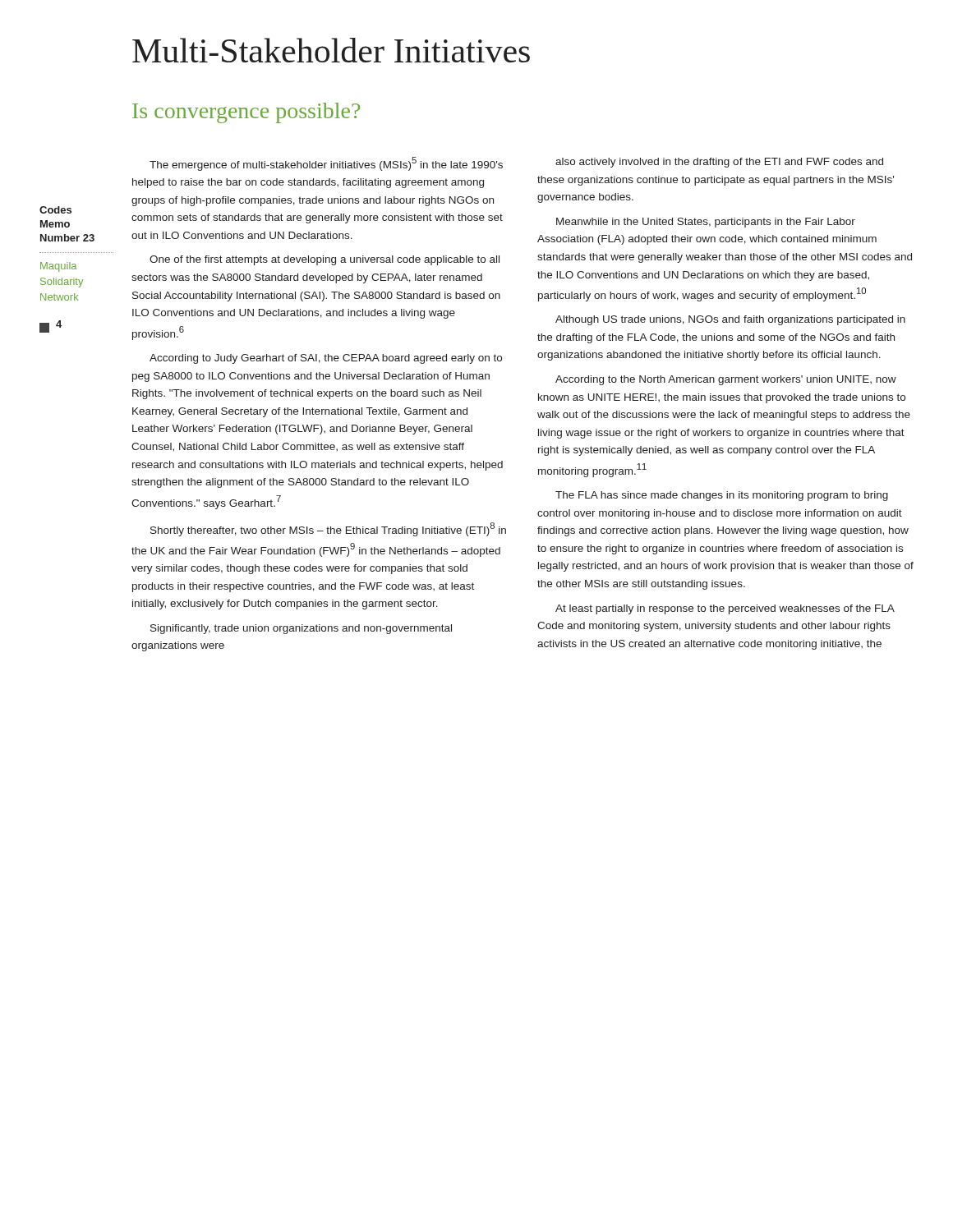Point to "Number 23"
This screenshot has width=953, height=1232.
point(67,238)
